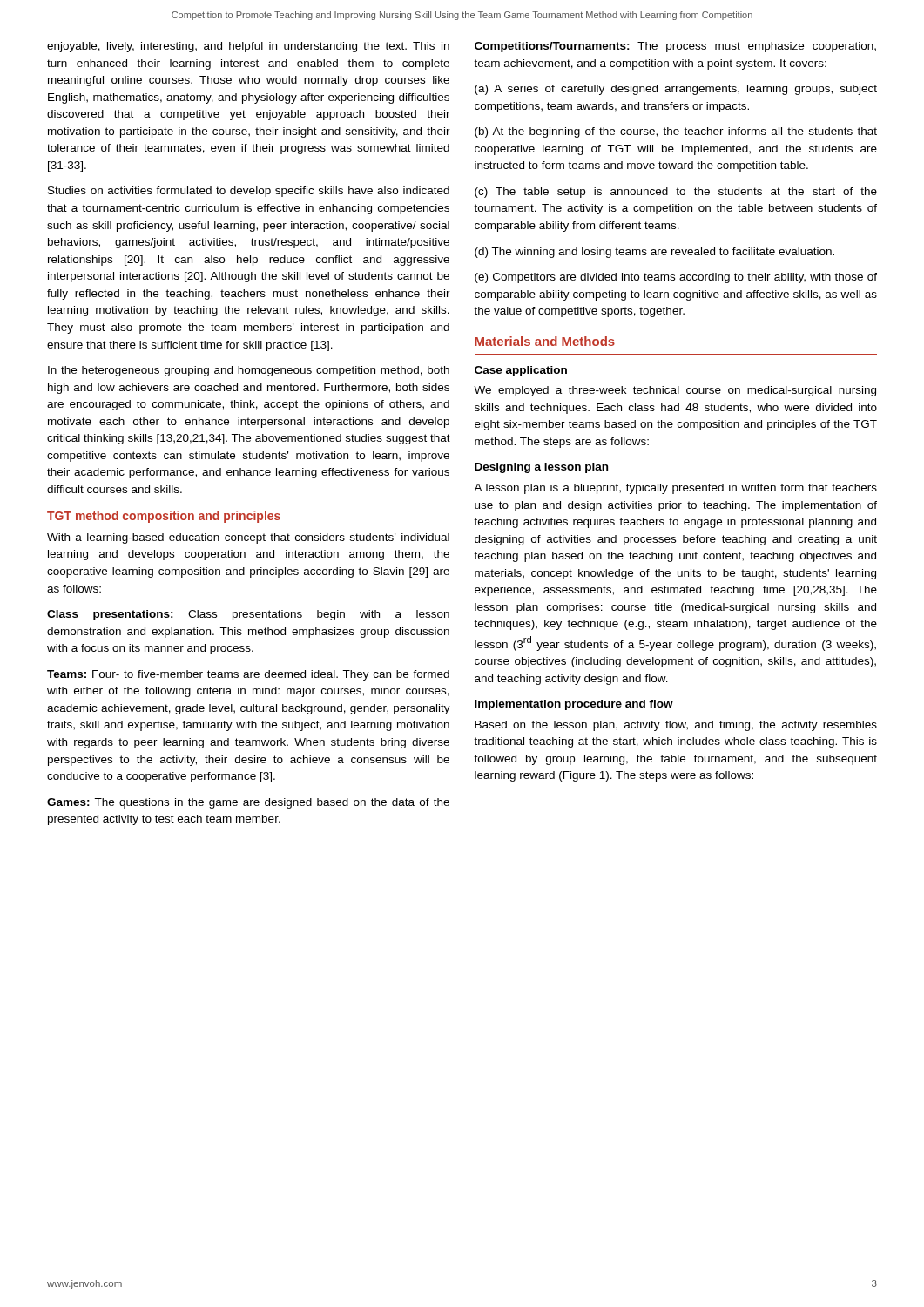Find the element starting "Class presentations: Class presentations begin with"
Image resolution: width=924 pixels, height=1307 pixels.
tap(248, 631)
